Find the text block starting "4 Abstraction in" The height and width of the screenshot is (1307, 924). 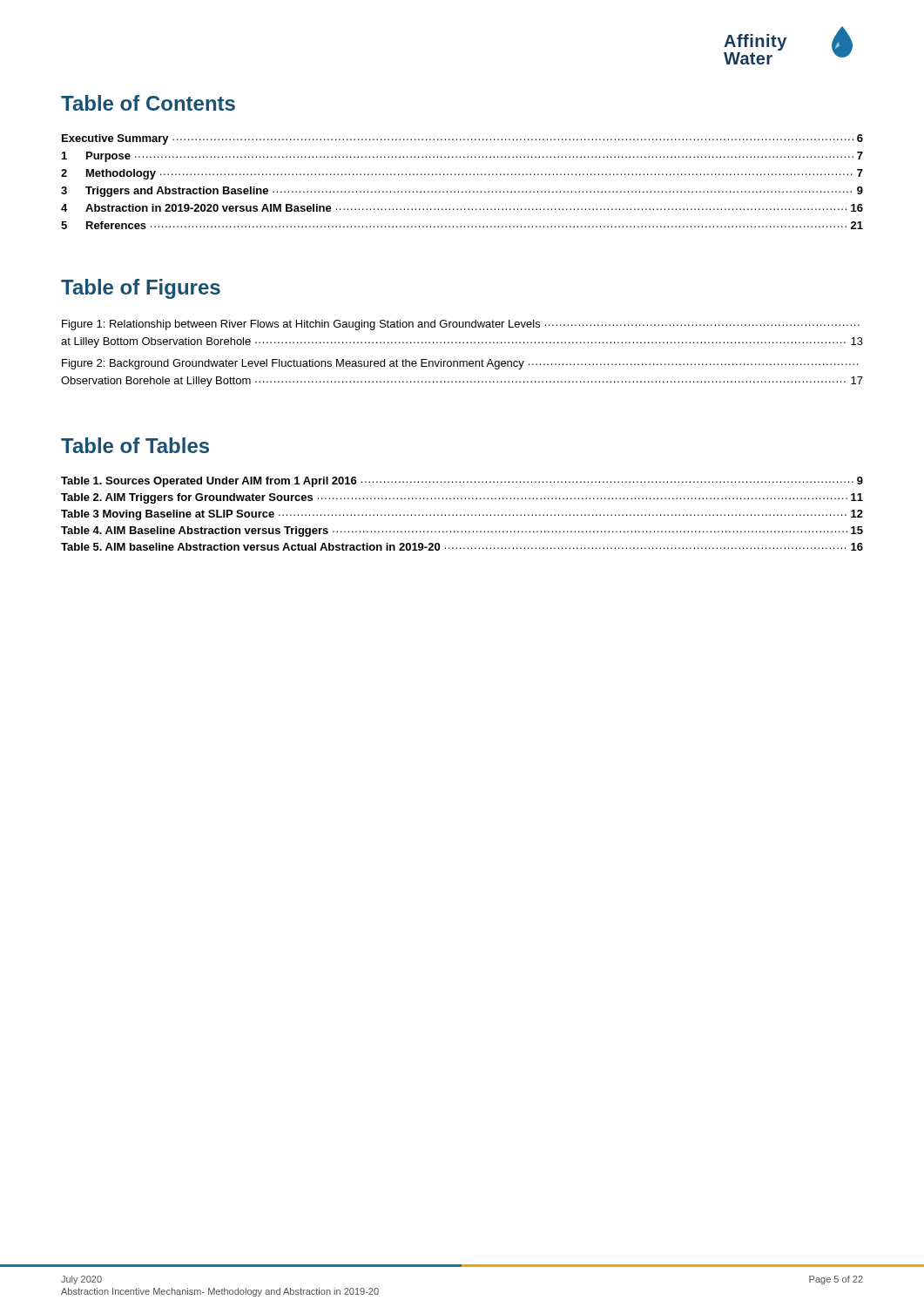tap(462, 208)
